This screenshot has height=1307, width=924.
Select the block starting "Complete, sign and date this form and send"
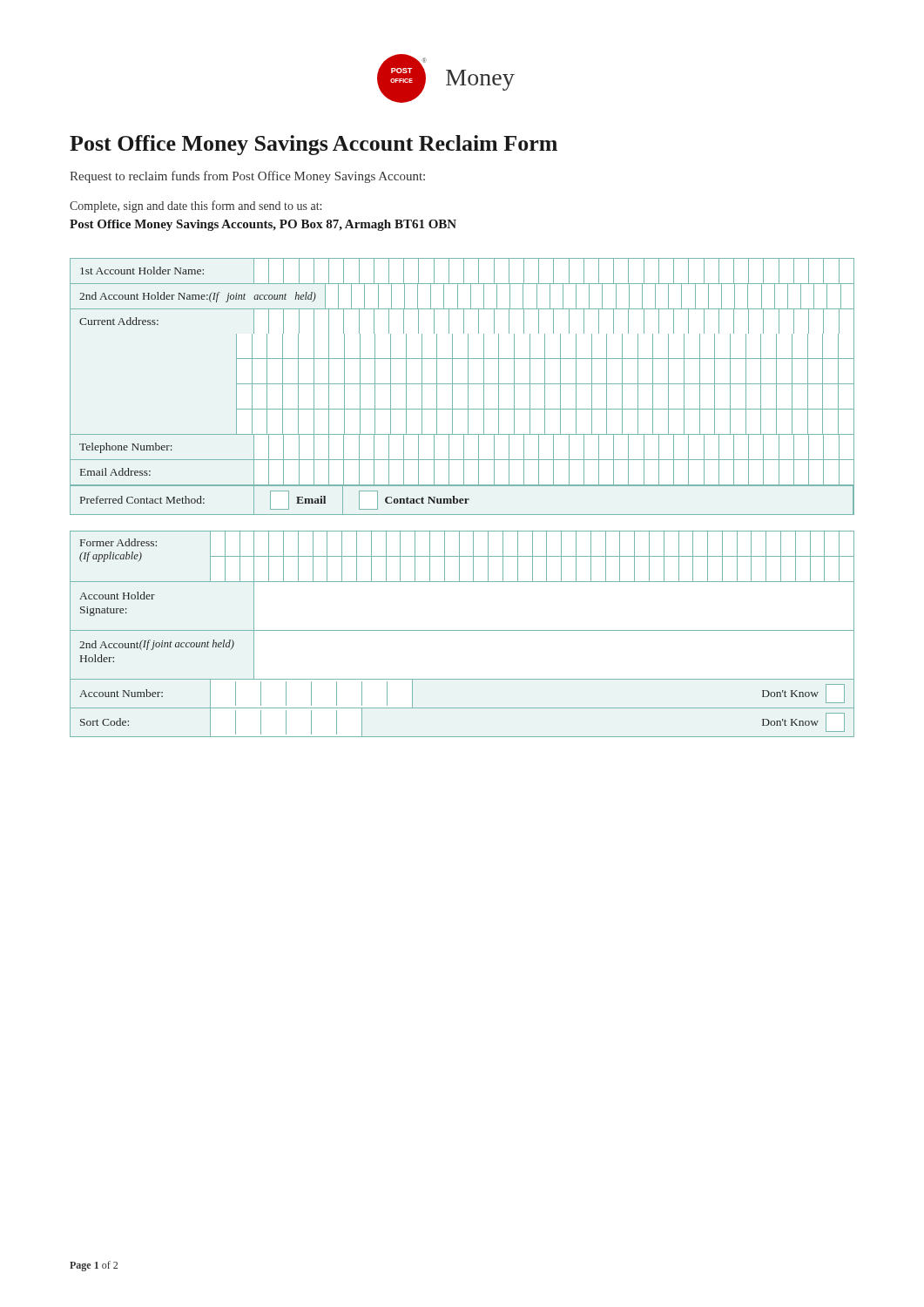coord(196,206)
